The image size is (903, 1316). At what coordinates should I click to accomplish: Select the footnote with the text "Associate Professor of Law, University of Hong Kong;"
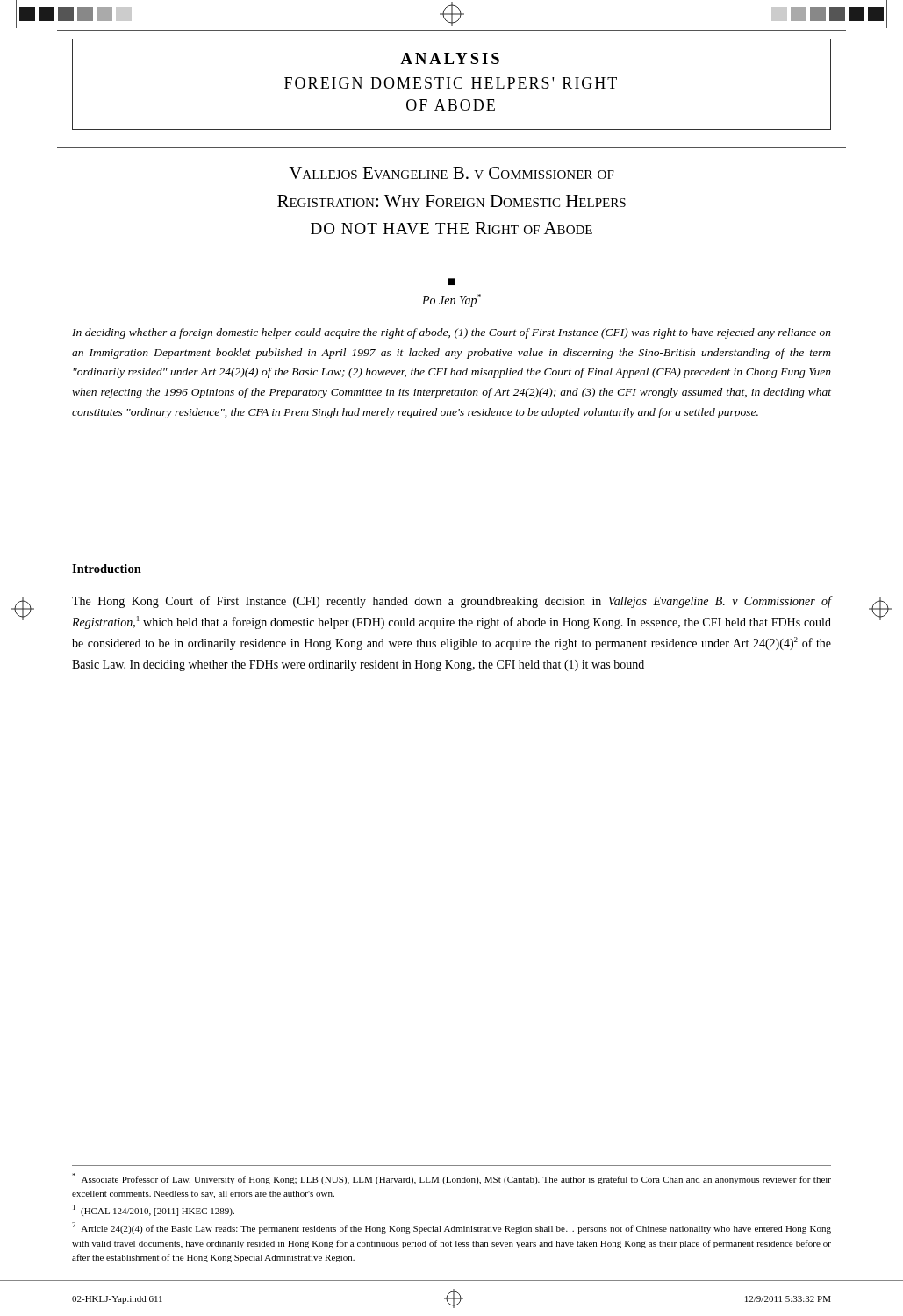coord(452,1185)
